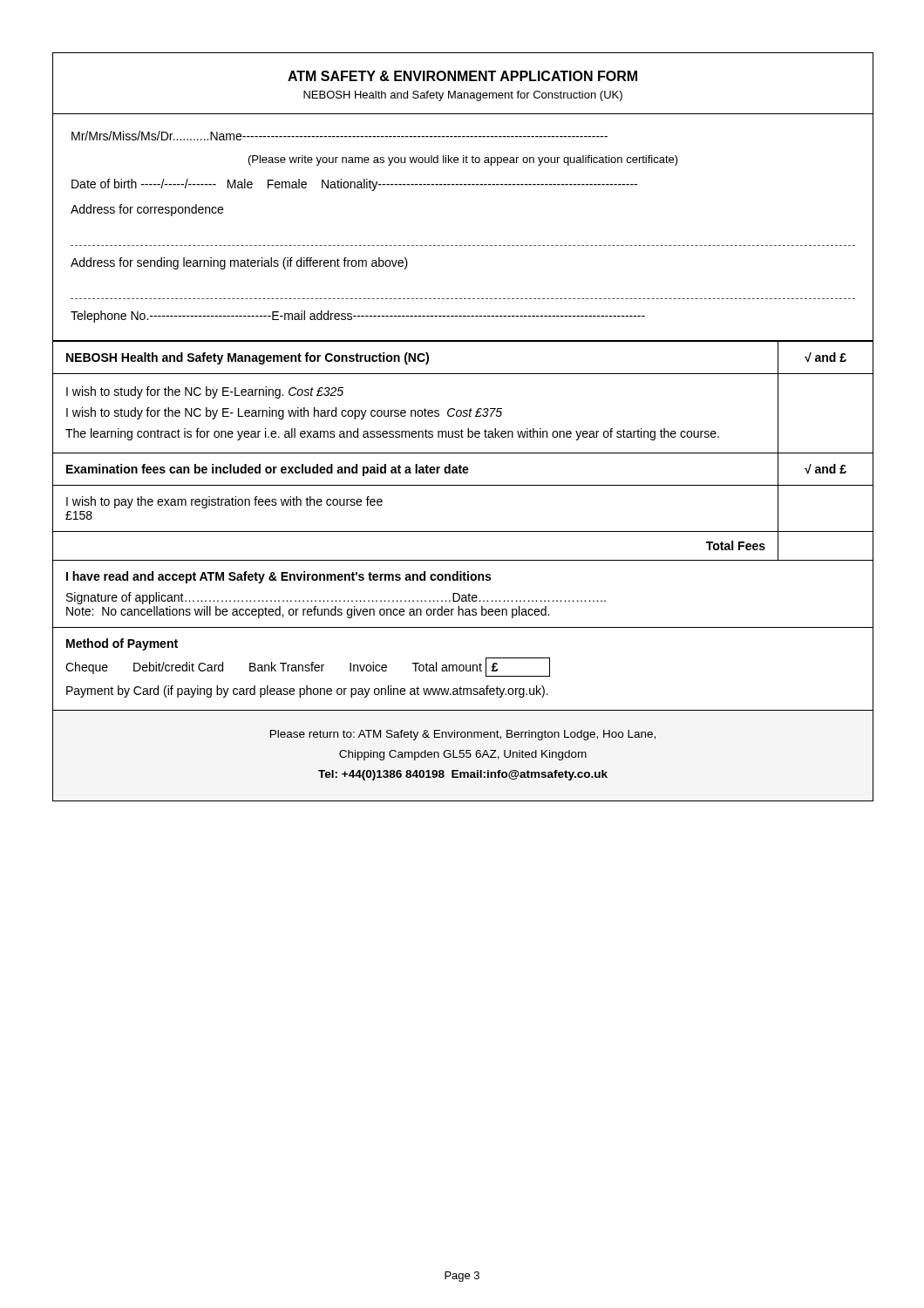This screenshot has width=924, height=1308.
Task: Locate the text block containing "Mr/Mrs/Miss/Ms/Dr...........Name------------------------------------------------------------------------------------------ (Please write"
Action: [340, 136]
